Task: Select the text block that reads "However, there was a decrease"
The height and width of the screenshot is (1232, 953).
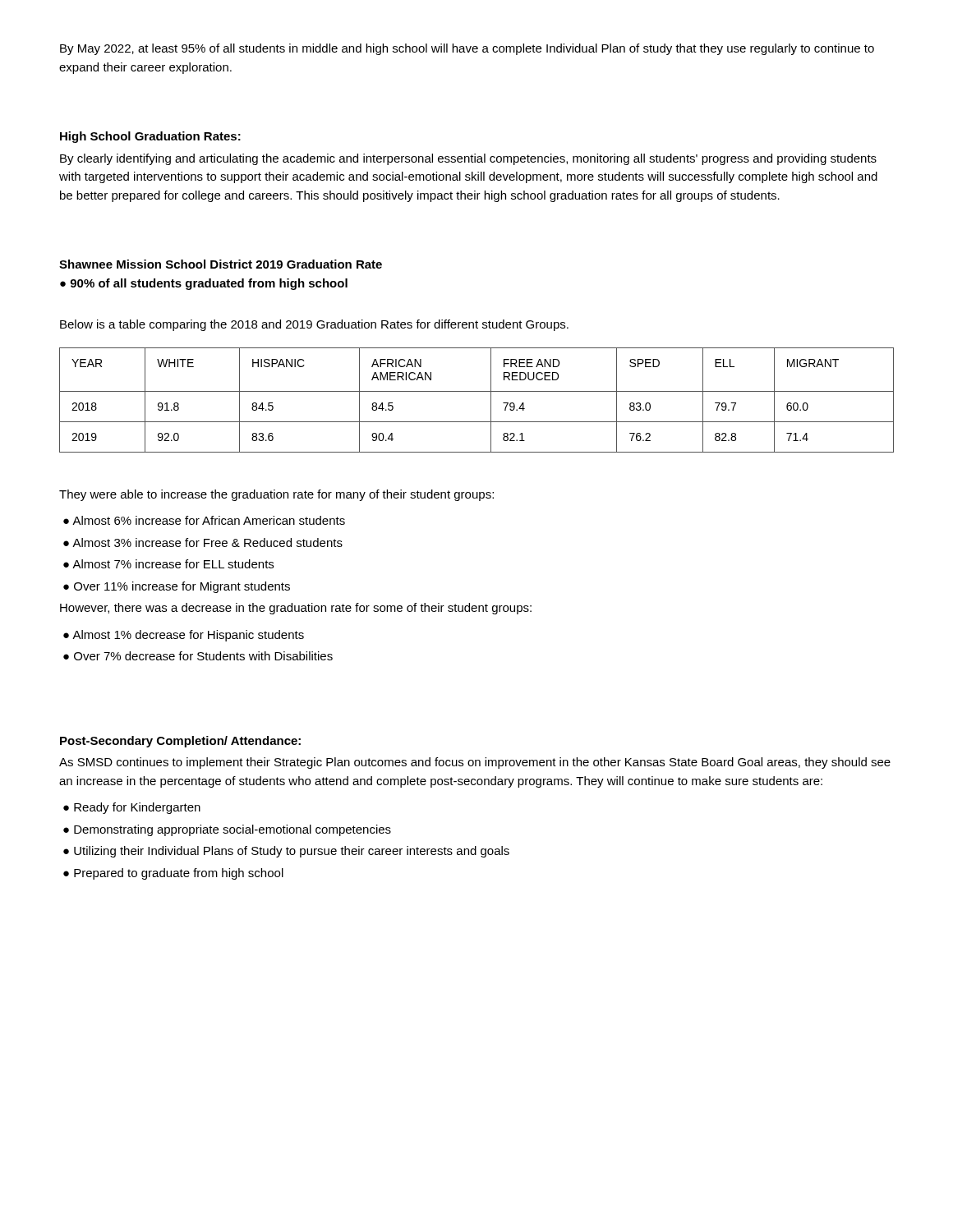Action: (296, 607)
